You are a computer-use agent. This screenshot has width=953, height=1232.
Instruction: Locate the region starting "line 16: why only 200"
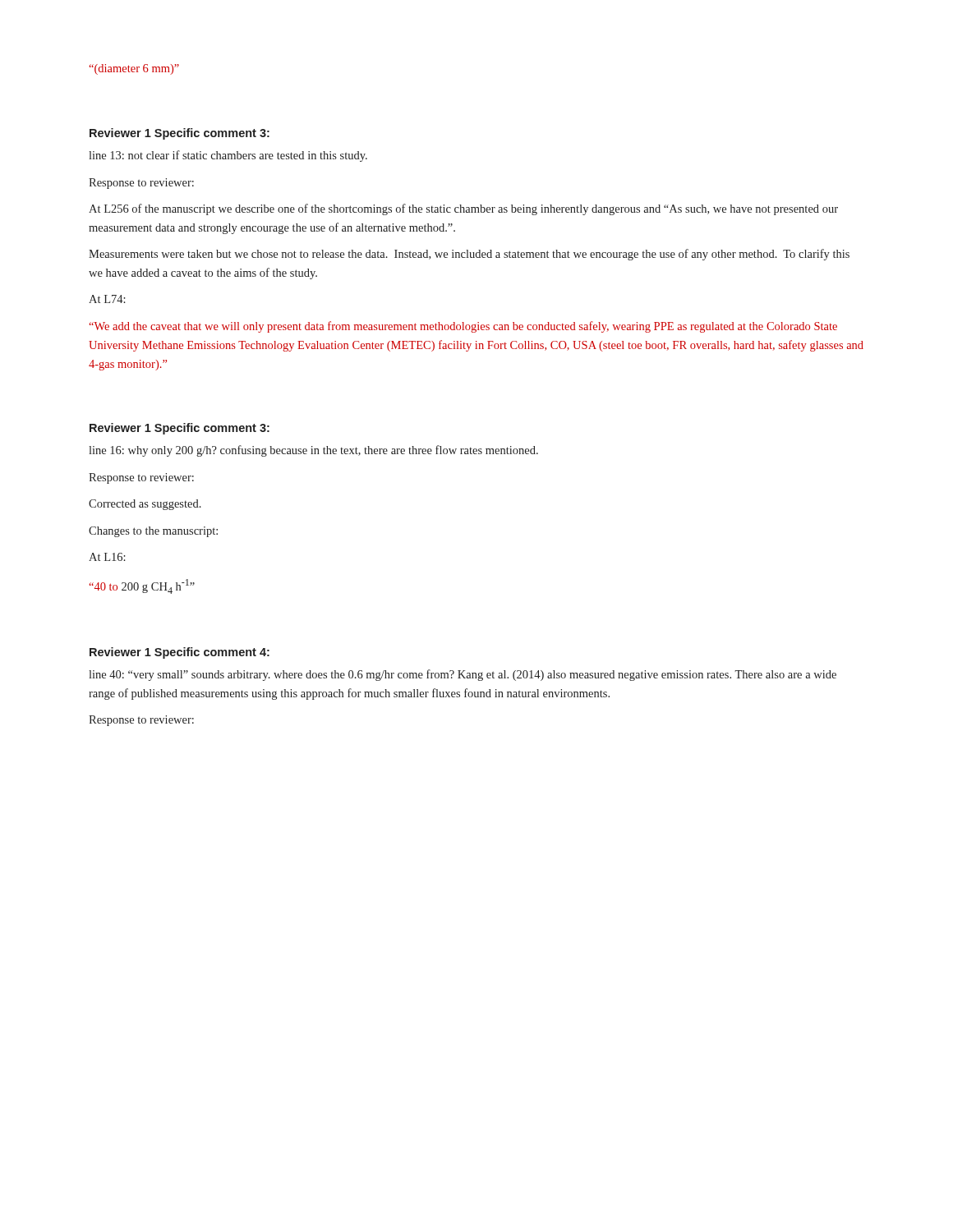[314, 450]
